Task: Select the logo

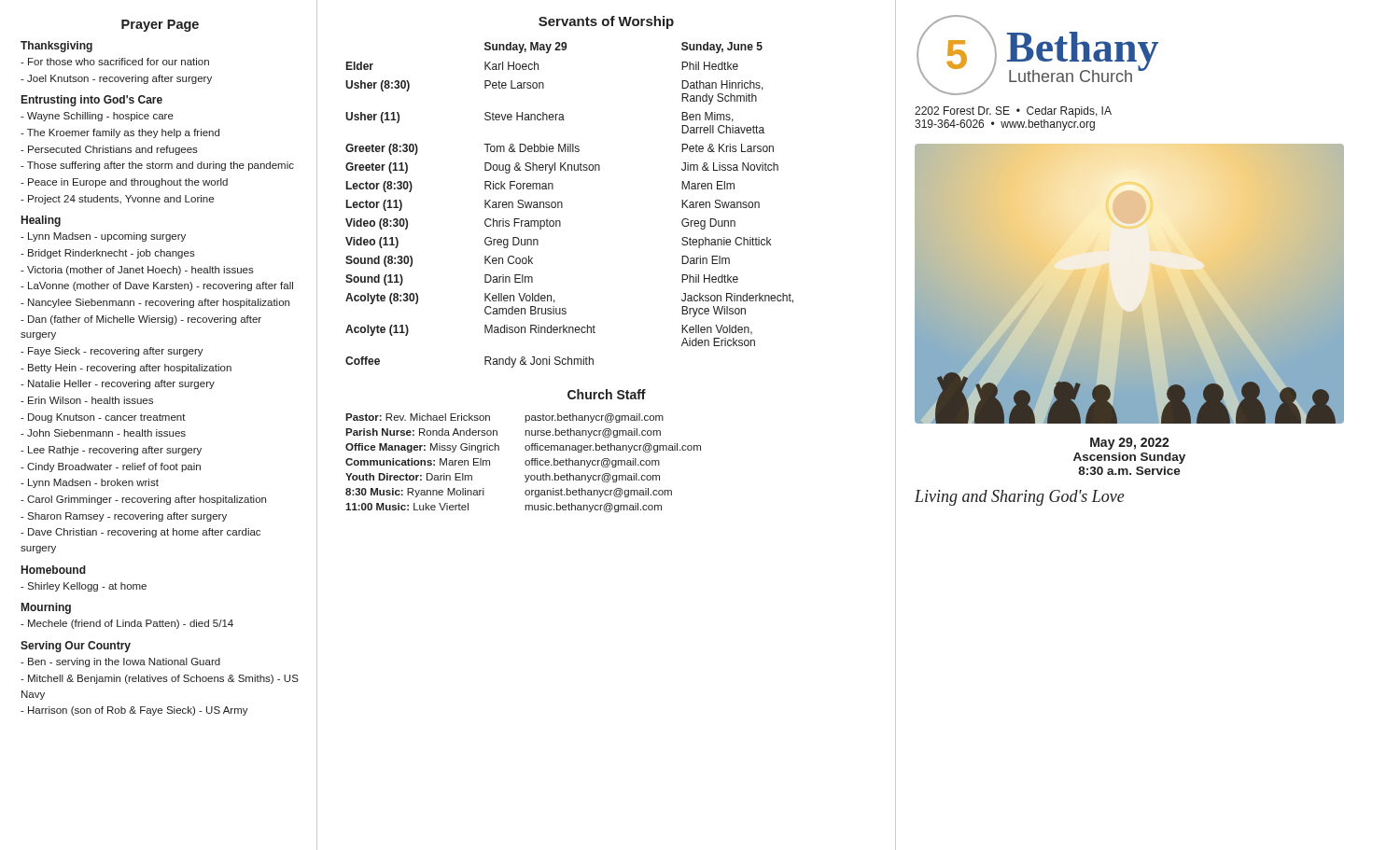Action: [x=1091, y=55]
